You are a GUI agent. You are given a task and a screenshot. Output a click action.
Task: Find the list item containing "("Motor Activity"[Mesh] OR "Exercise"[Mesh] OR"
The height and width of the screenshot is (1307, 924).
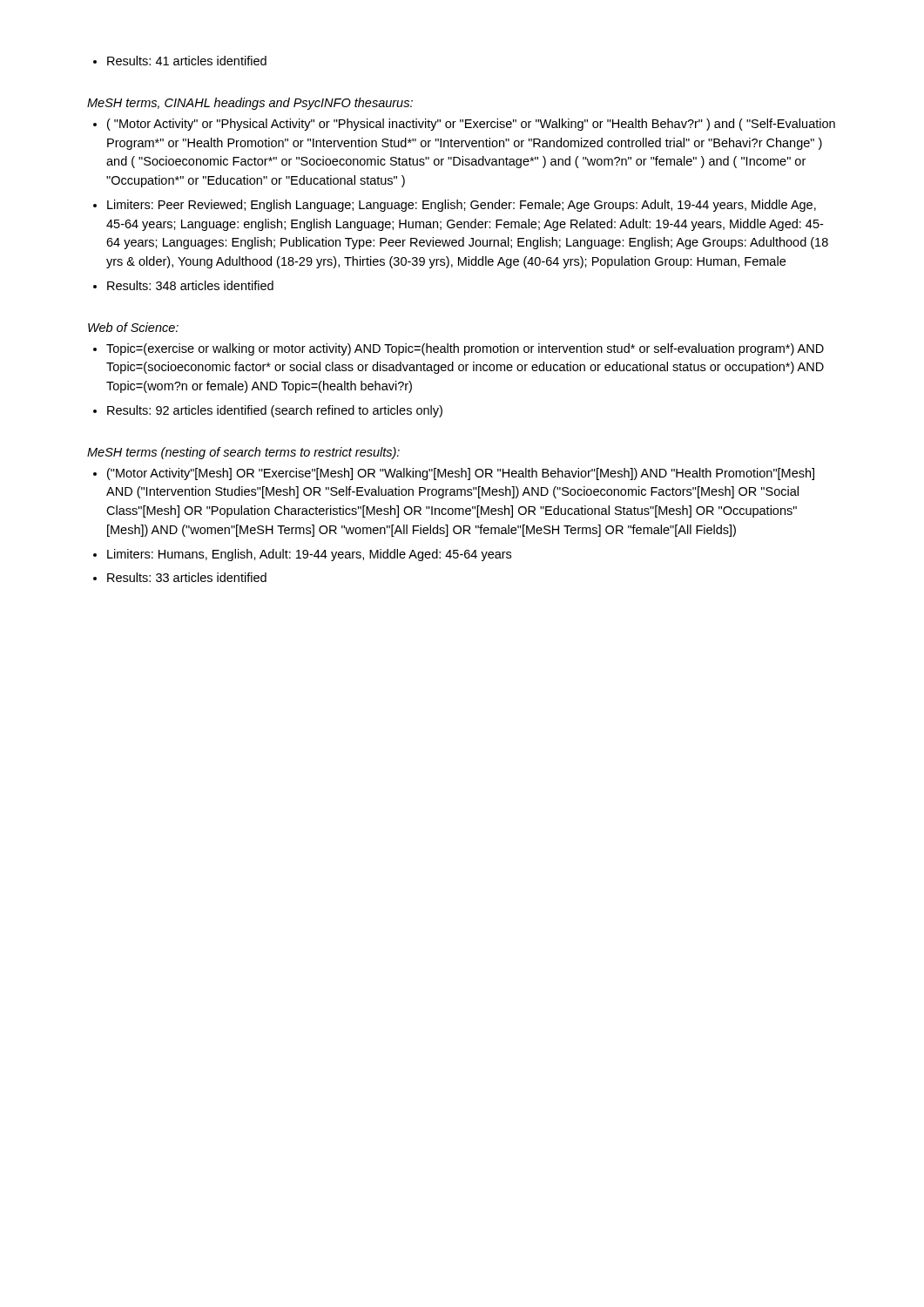472,502
